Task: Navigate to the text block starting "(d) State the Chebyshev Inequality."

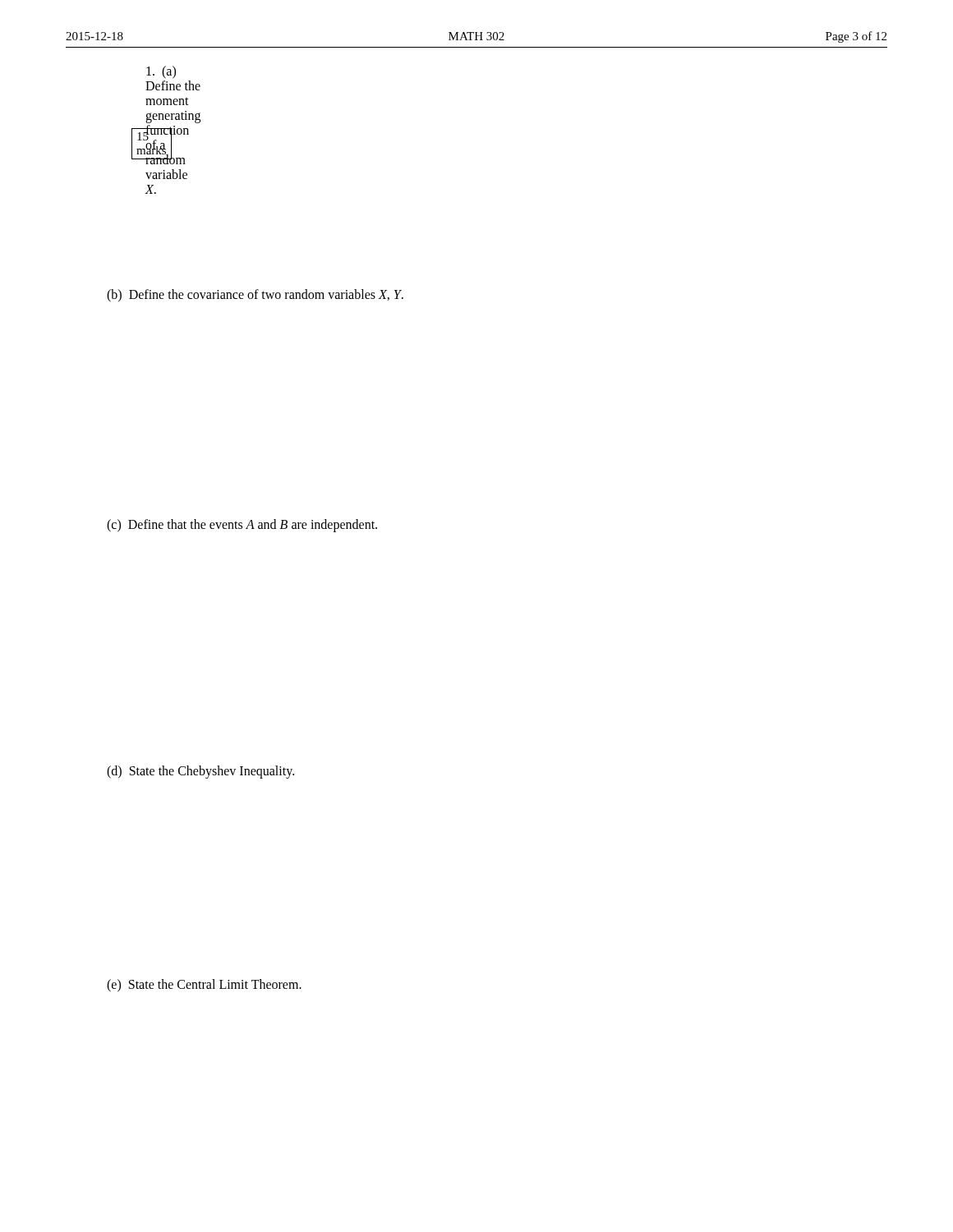Action: click(x=201, y=771)
